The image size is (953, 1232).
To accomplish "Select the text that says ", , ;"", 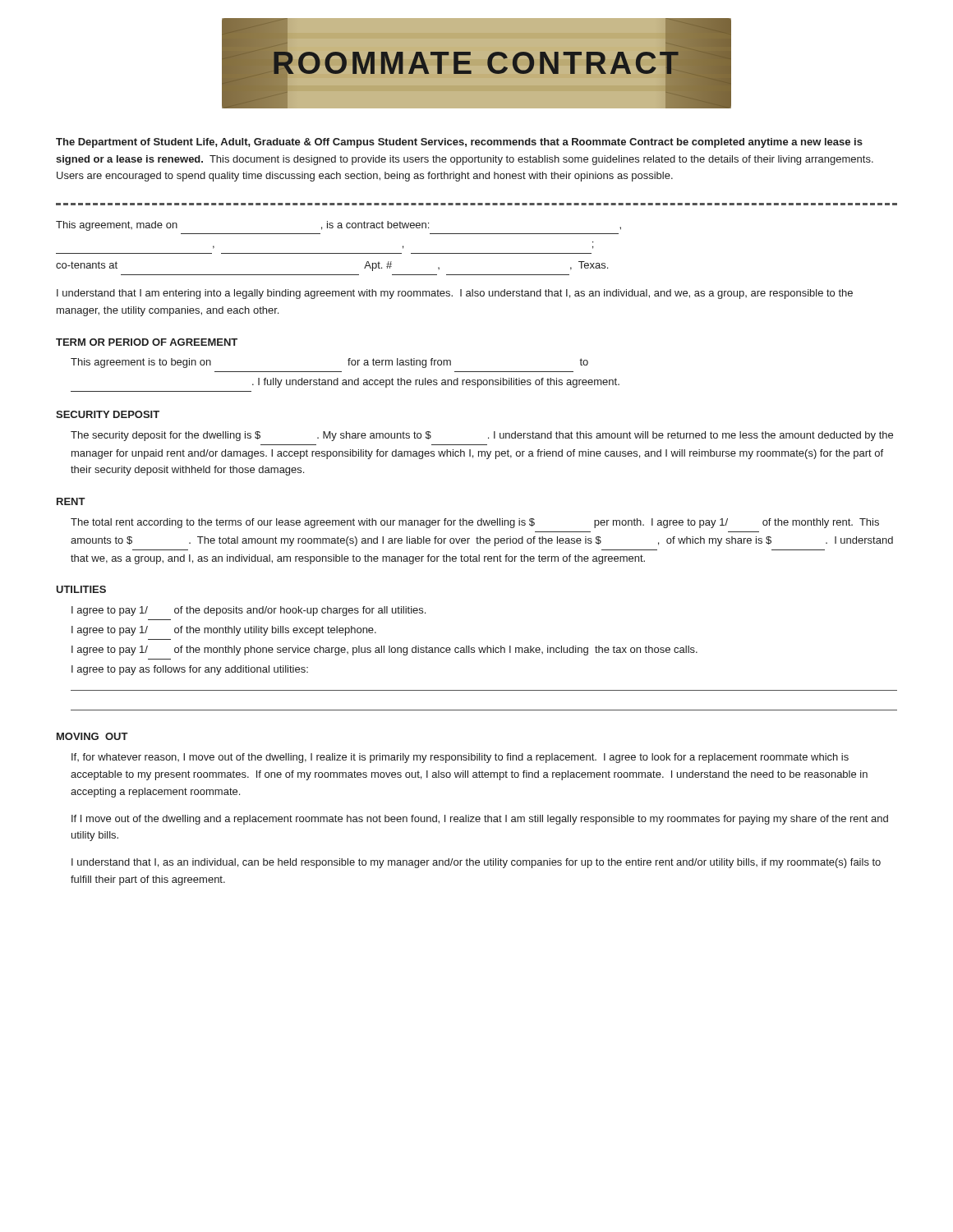I will click(325, 245).
